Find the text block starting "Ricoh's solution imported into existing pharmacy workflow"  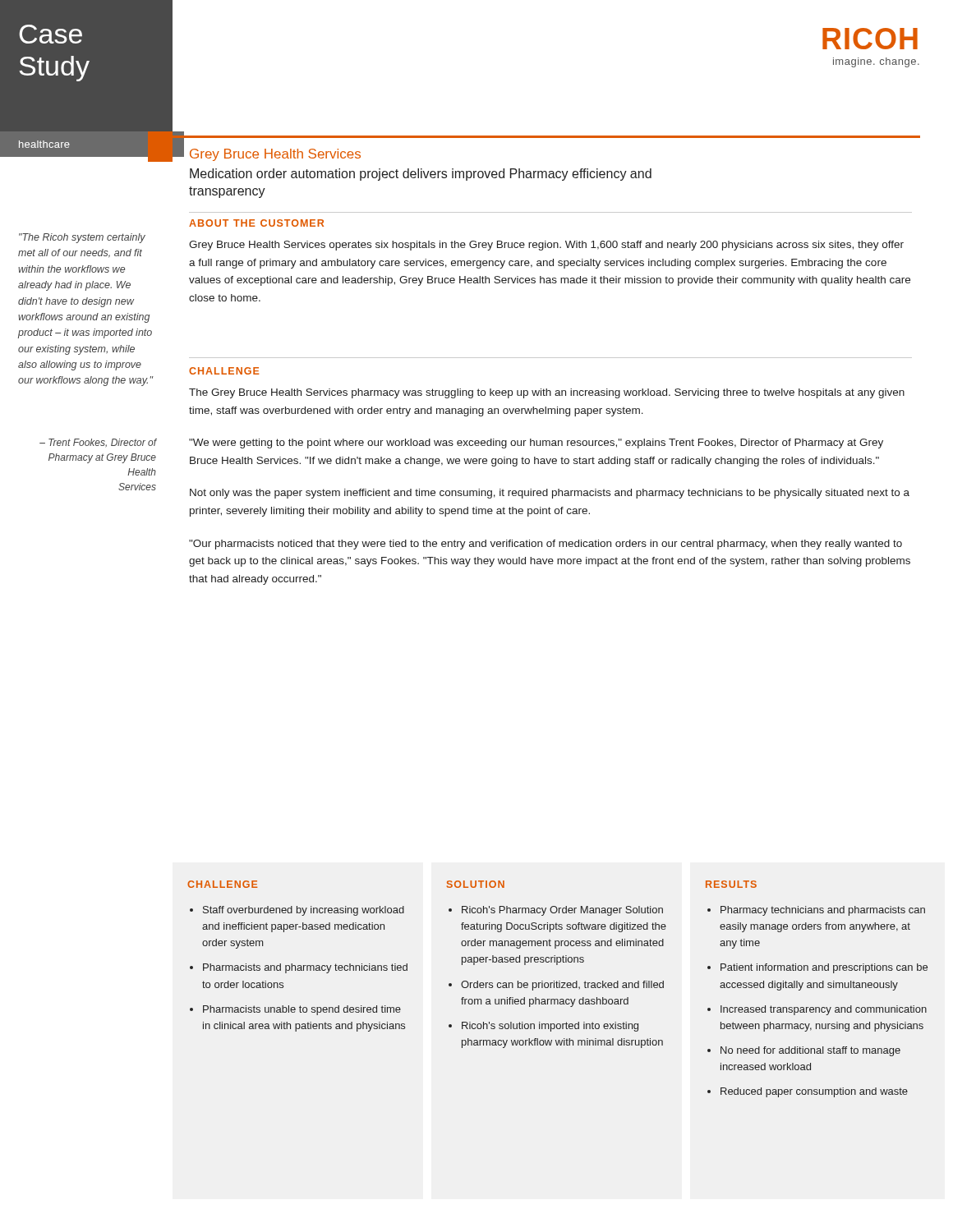click(x=562, y=1034)
